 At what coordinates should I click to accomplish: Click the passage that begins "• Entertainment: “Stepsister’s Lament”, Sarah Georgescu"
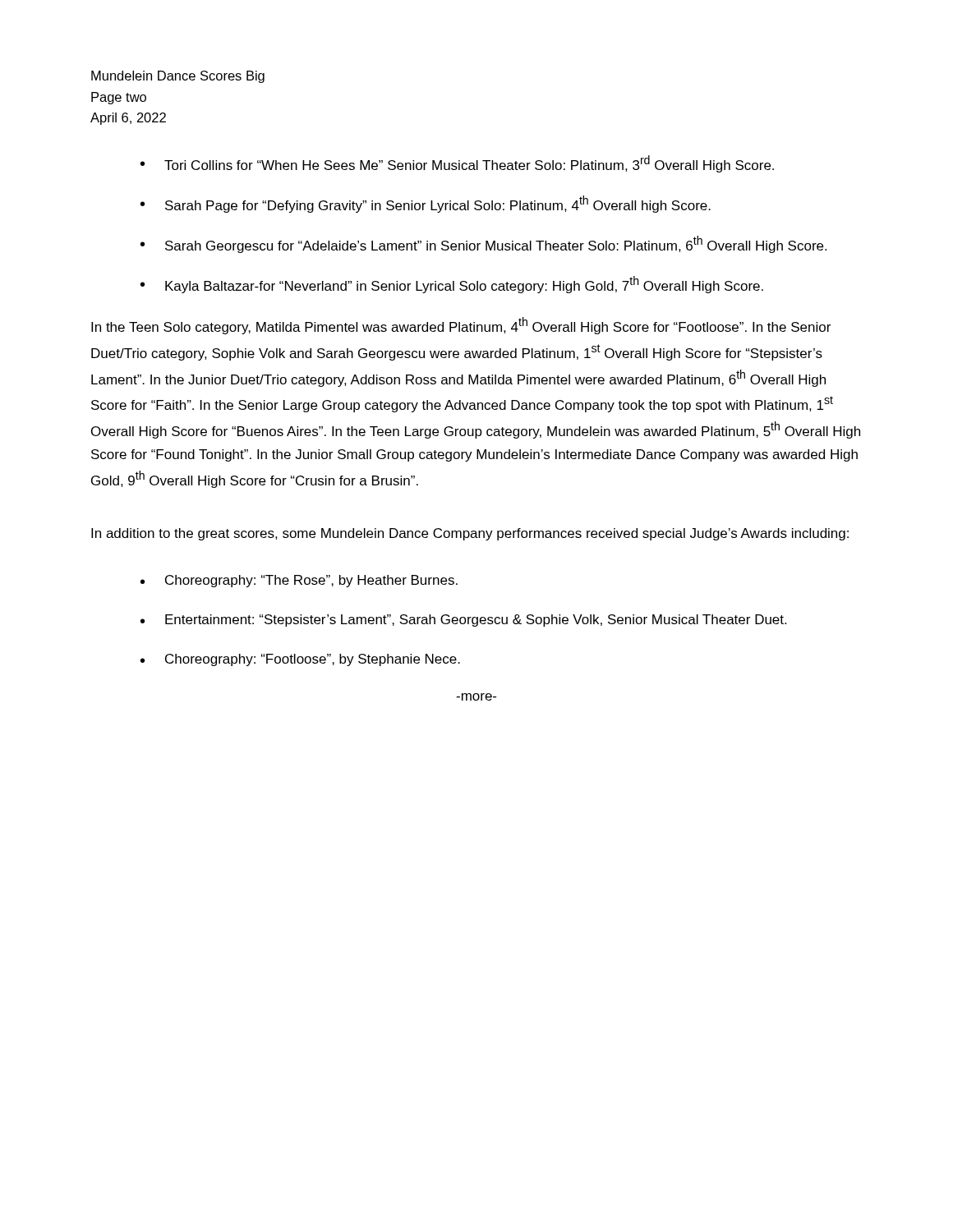[501, 621]
